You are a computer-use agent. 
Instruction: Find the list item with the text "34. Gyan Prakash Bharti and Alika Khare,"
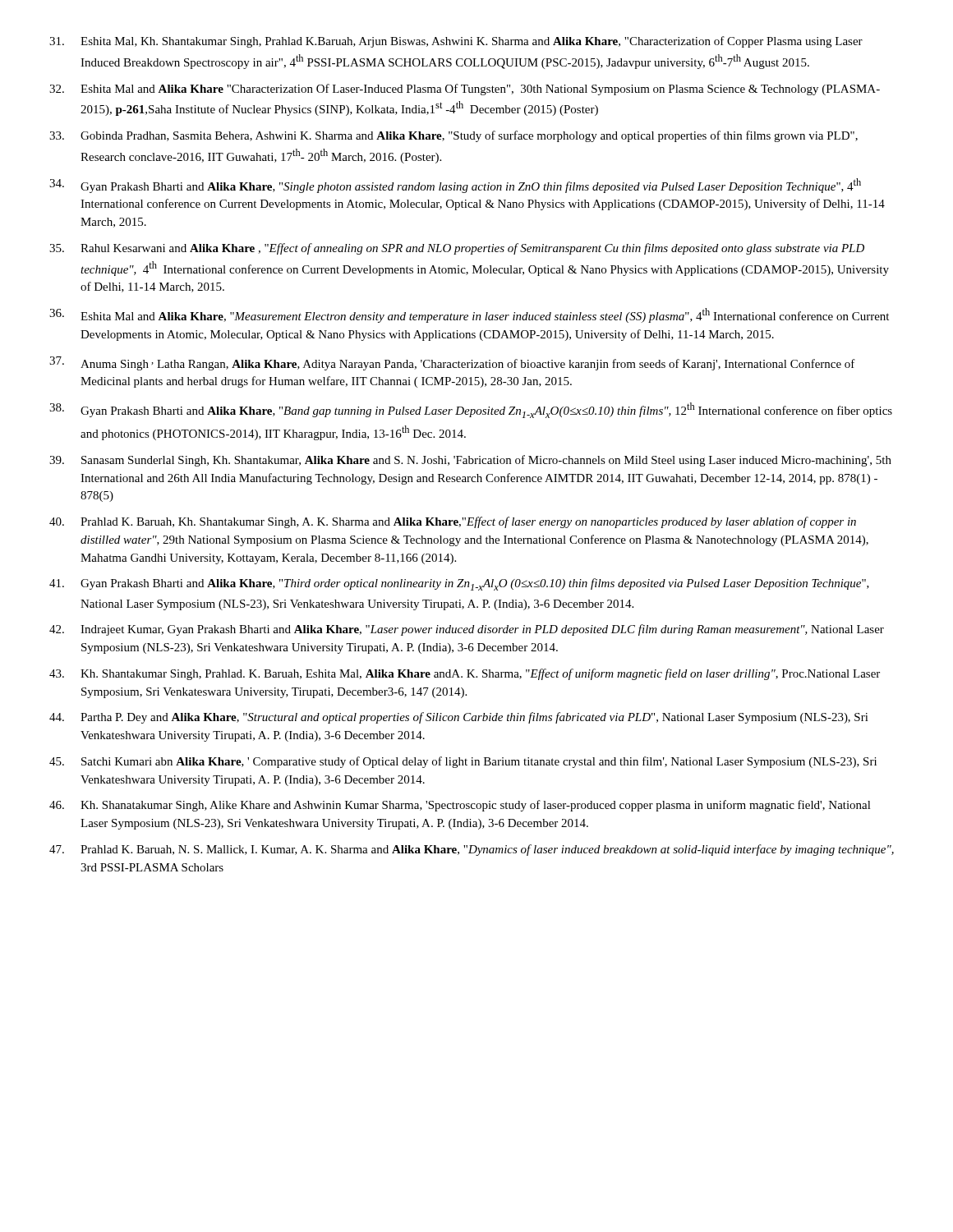tap(472, 203)
